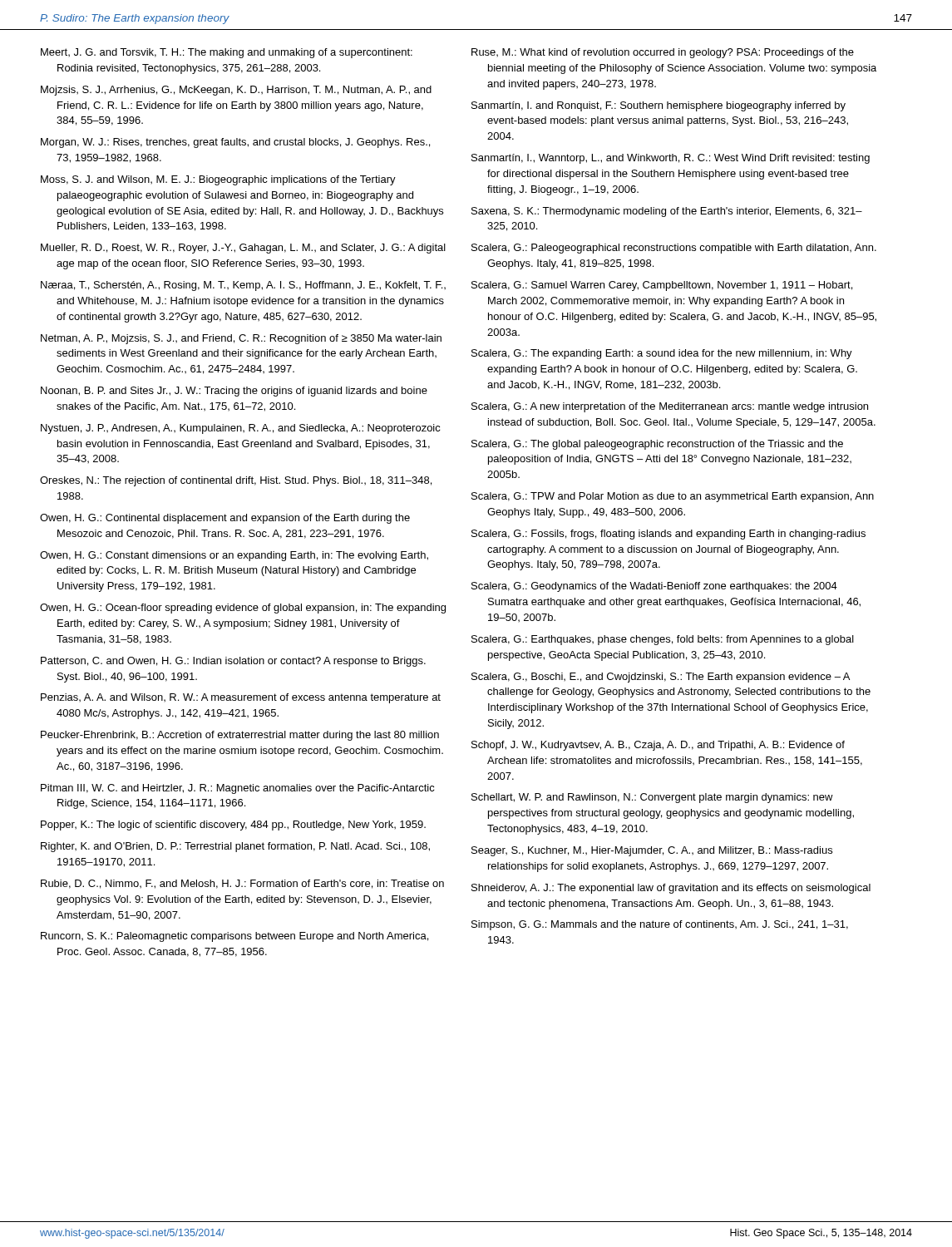The height and width of the screenshot is (1247, 952).
Task: Find the block on this page that starts "Noonan, B. P. and Sites Jr., J. W.:"
Action: (234, 398)
